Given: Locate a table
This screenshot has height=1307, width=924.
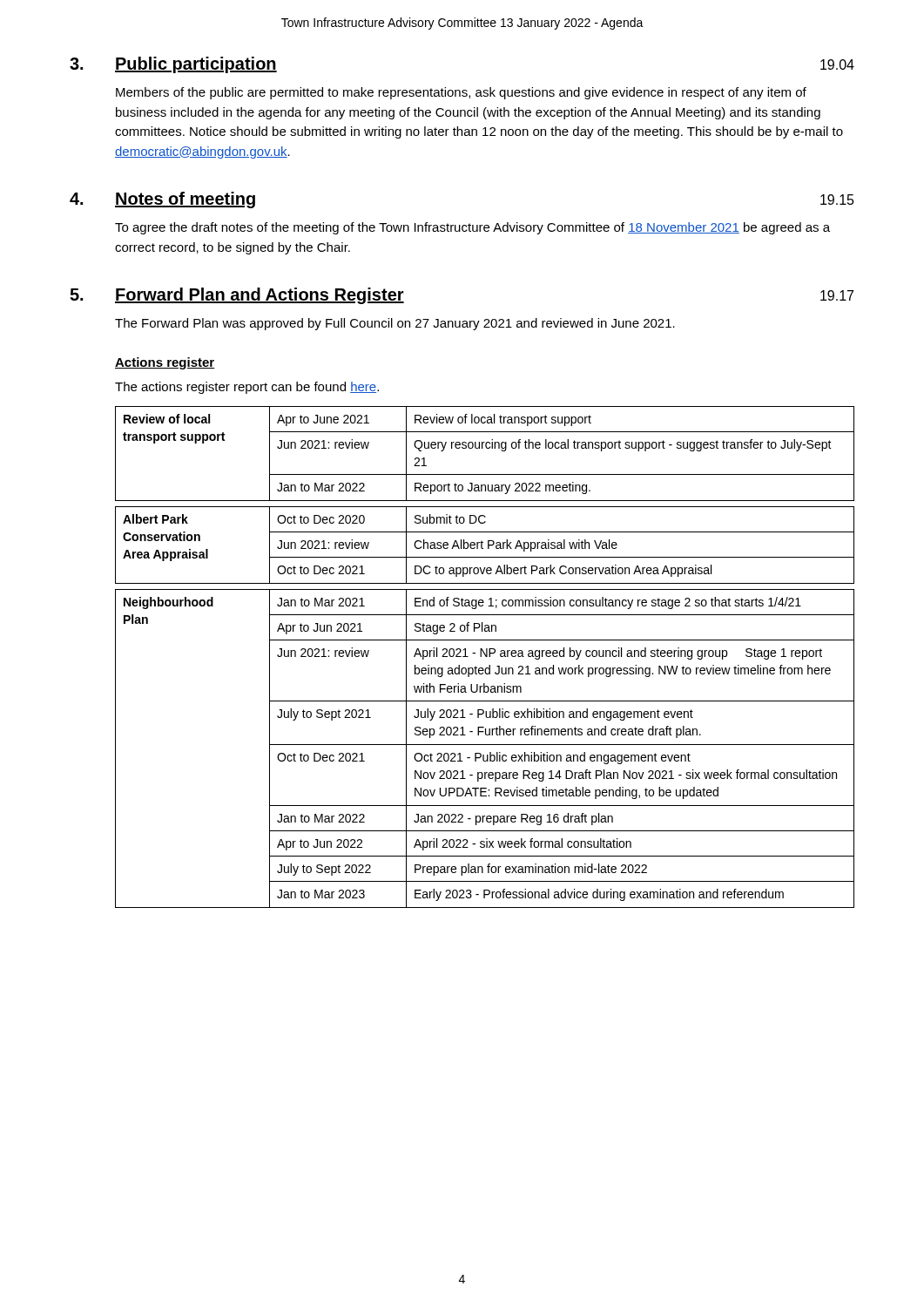Looking at the screenshot, I should tap(485, 657).
